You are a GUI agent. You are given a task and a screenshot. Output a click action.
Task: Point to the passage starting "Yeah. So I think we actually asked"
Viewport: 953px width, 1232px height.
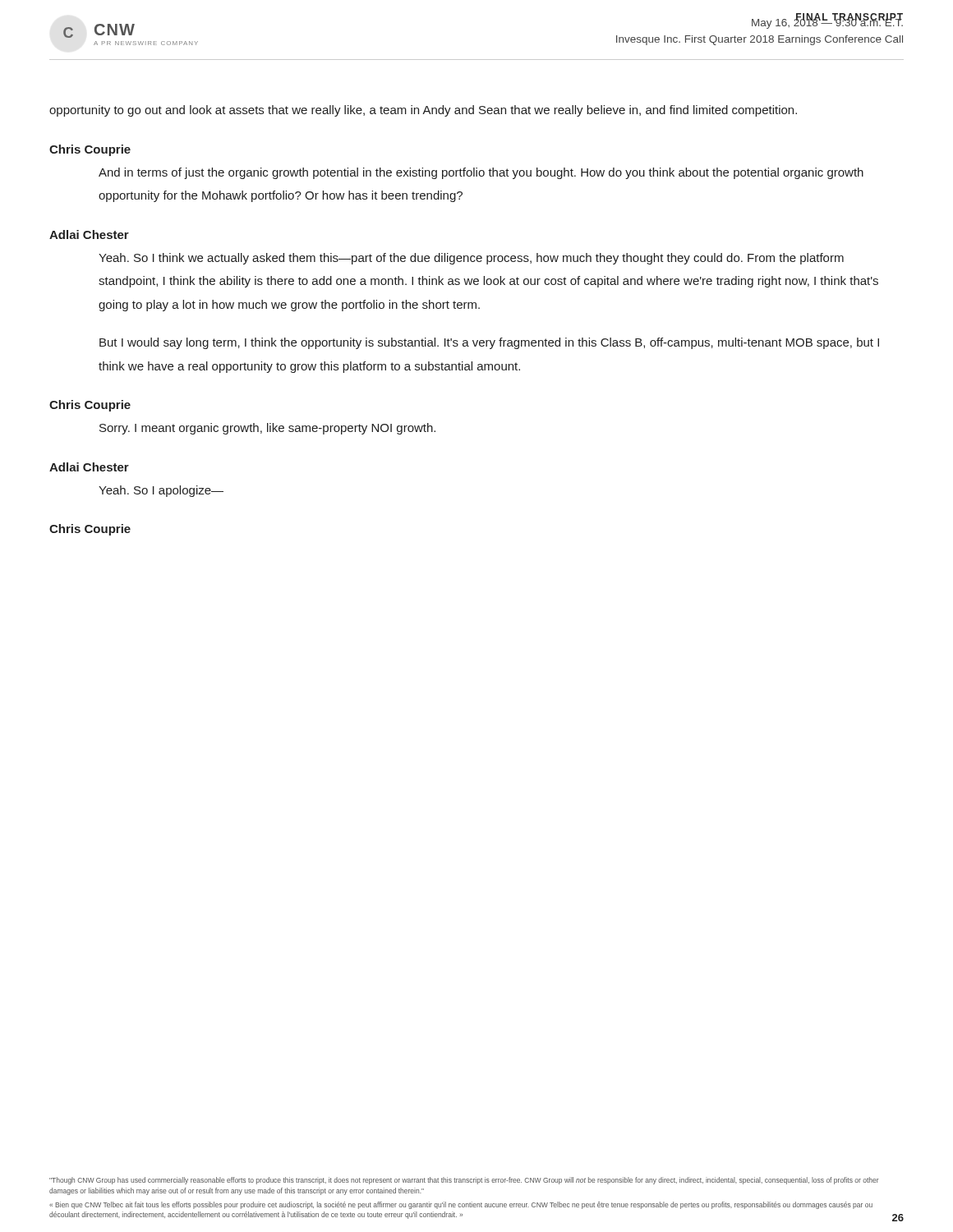coord(489,280)
